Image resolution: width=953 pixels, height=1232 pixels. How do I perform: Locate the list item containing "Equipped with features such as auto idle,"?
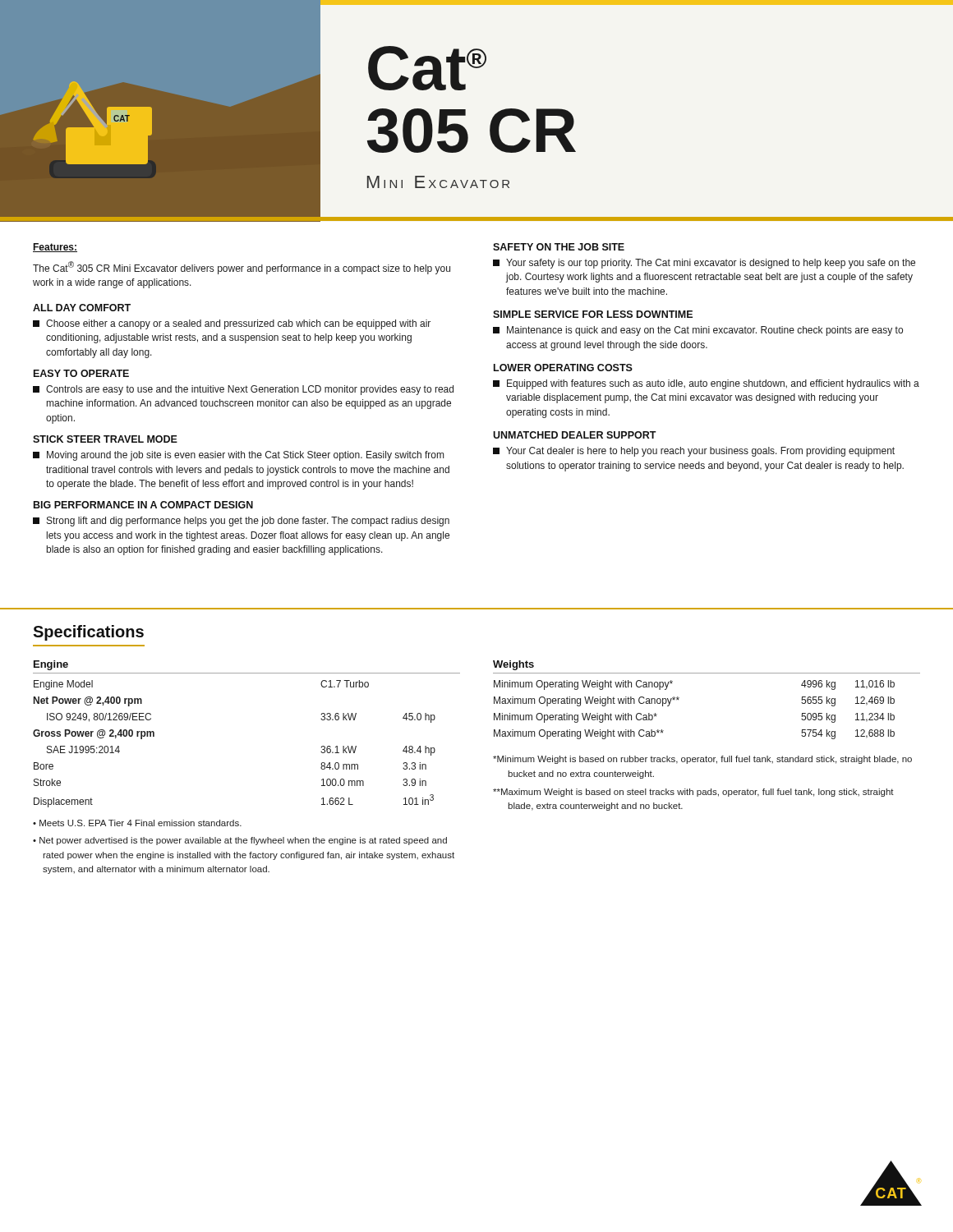(707, 398)
